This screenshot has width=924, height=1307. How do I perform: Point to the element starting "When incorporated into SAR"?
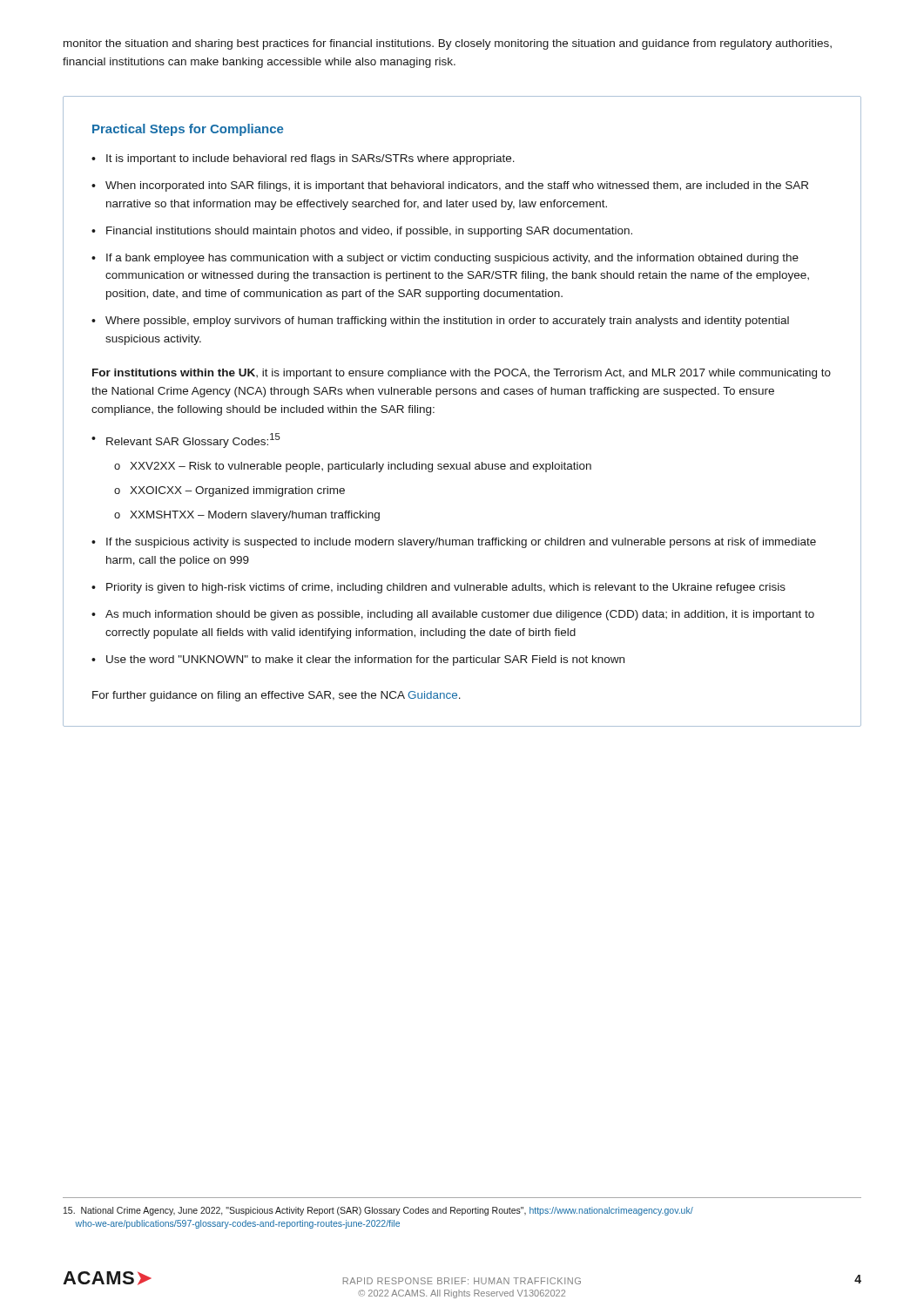pos(457,194)
